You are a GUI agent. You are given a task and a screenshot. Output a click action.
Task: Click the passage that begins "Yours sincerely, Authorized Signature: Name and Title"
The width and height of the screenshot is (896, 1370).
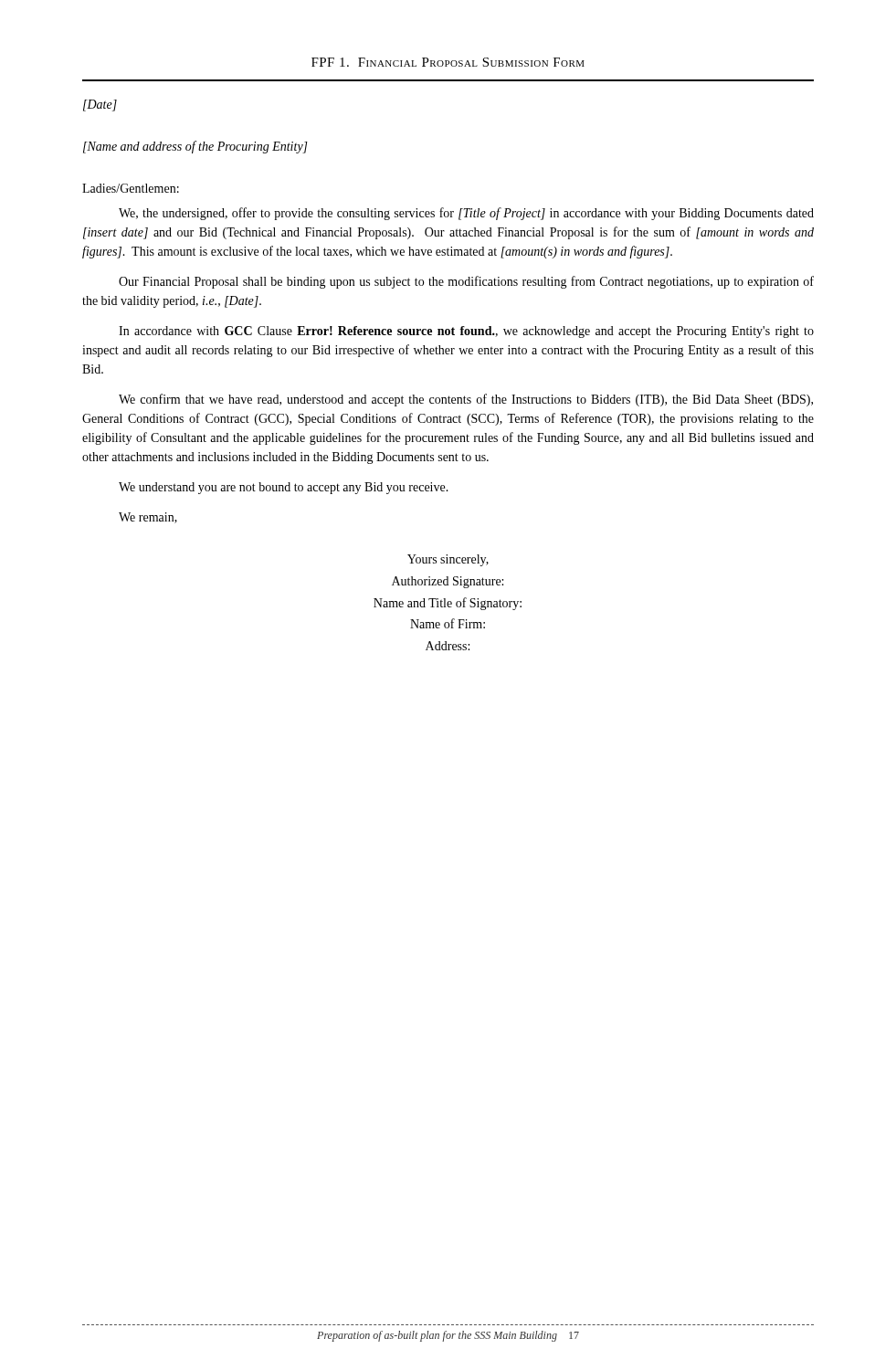(448, 603)
